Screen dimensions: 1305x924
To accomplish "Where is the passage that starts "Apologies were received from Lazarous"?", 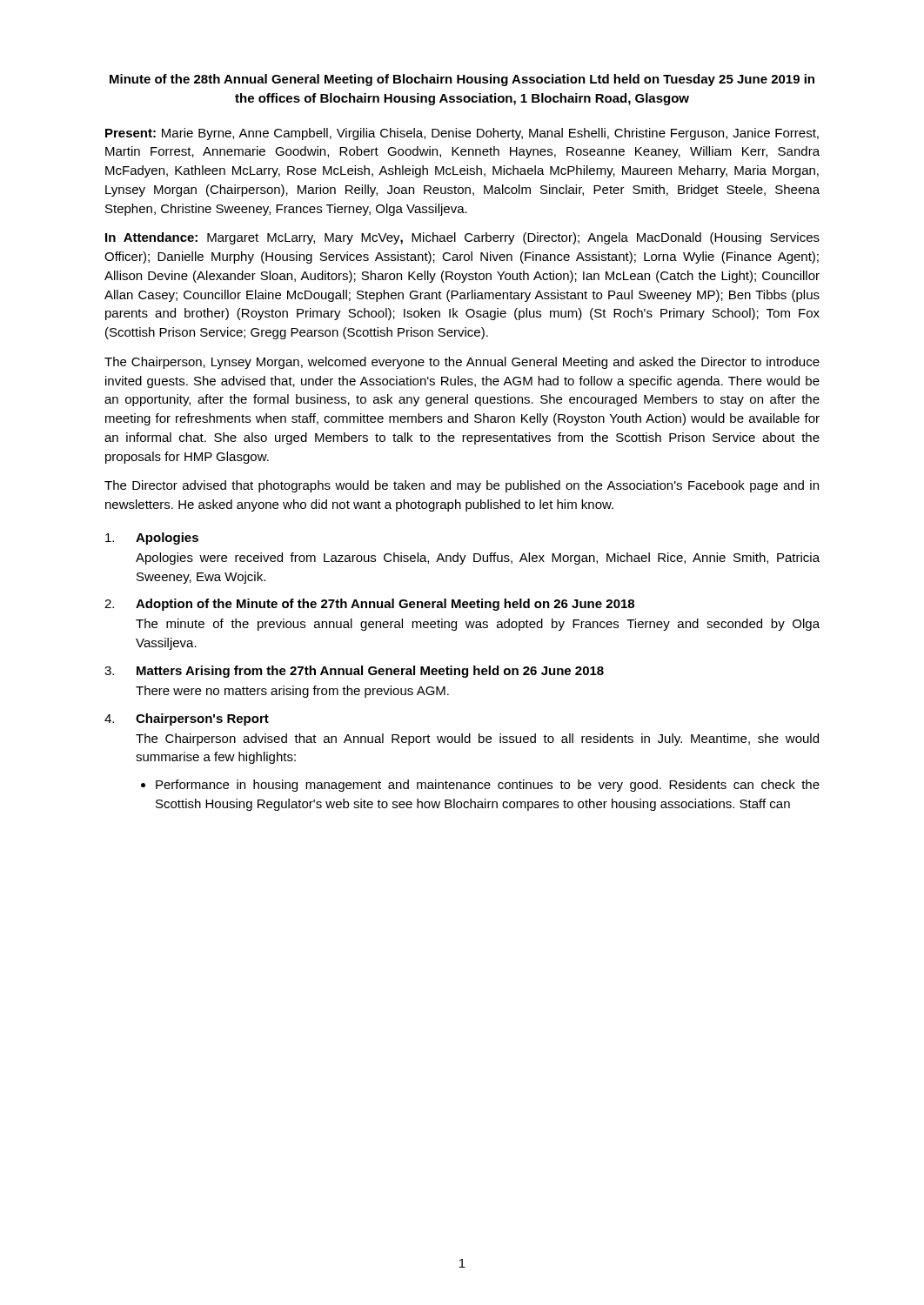I will (478, 567).
